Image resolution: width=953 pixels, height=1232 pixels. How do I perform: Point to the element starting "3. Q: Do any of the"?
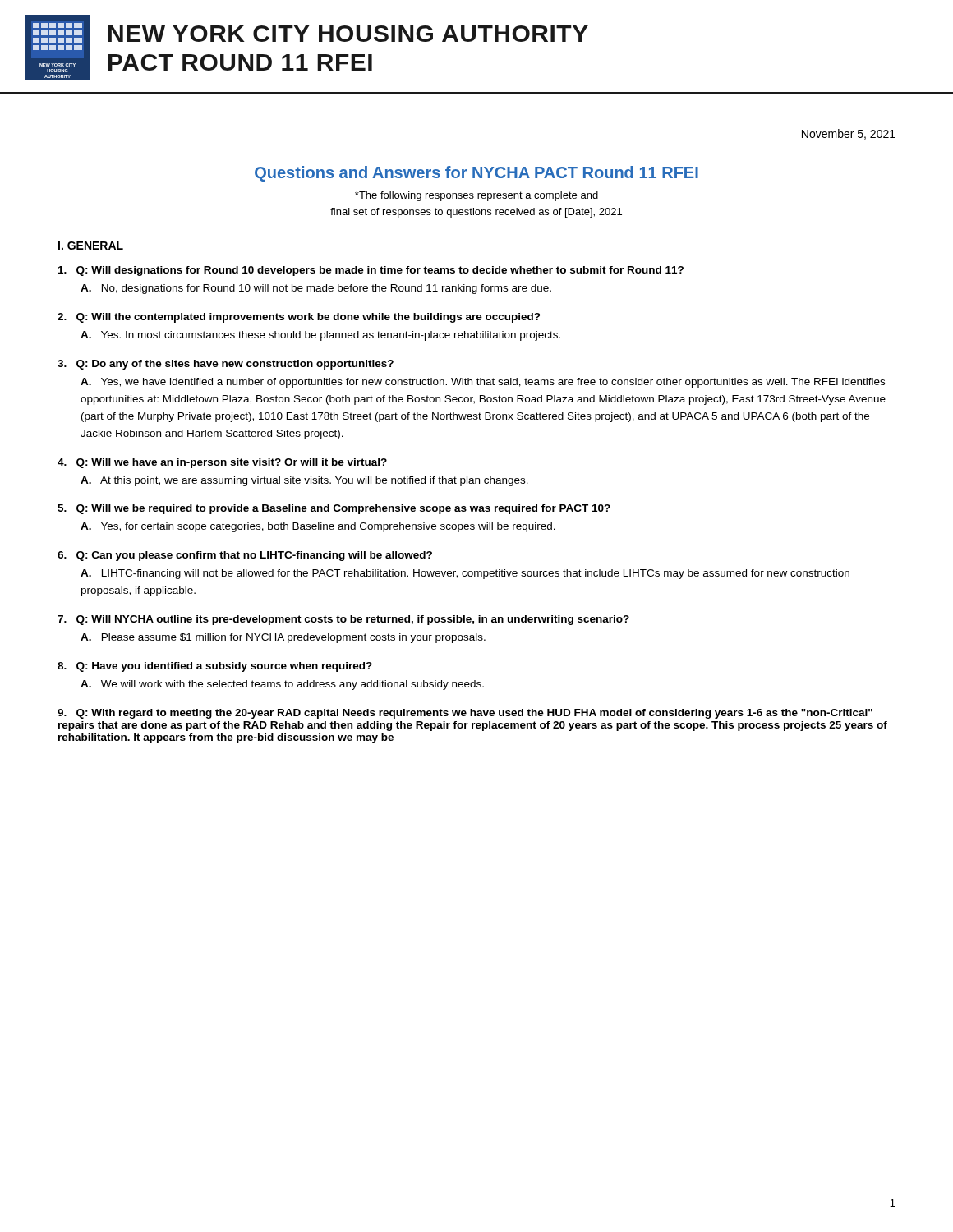476,400
